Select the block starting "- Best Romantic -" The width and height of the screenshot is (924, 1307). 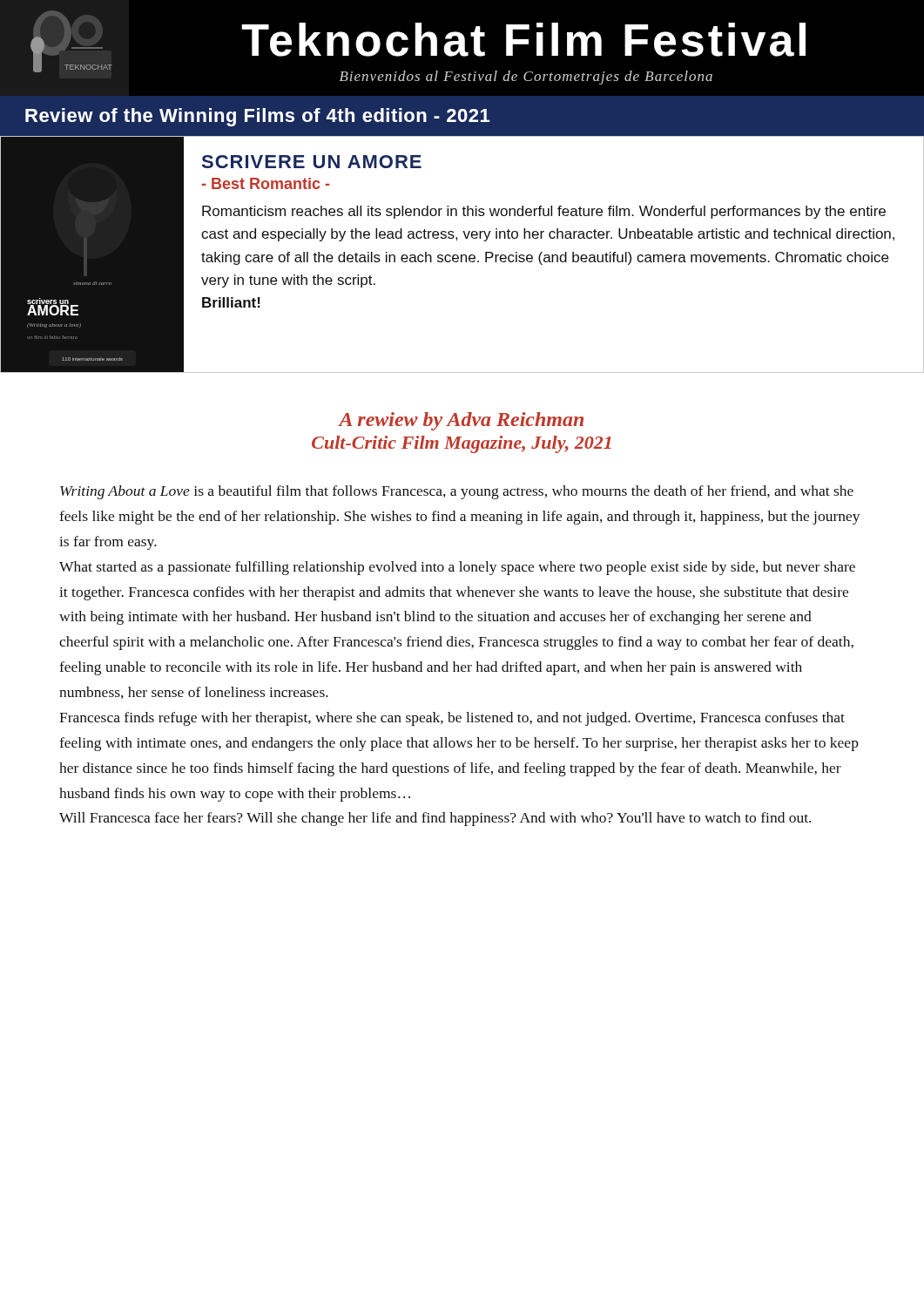[x=266, y=184]
